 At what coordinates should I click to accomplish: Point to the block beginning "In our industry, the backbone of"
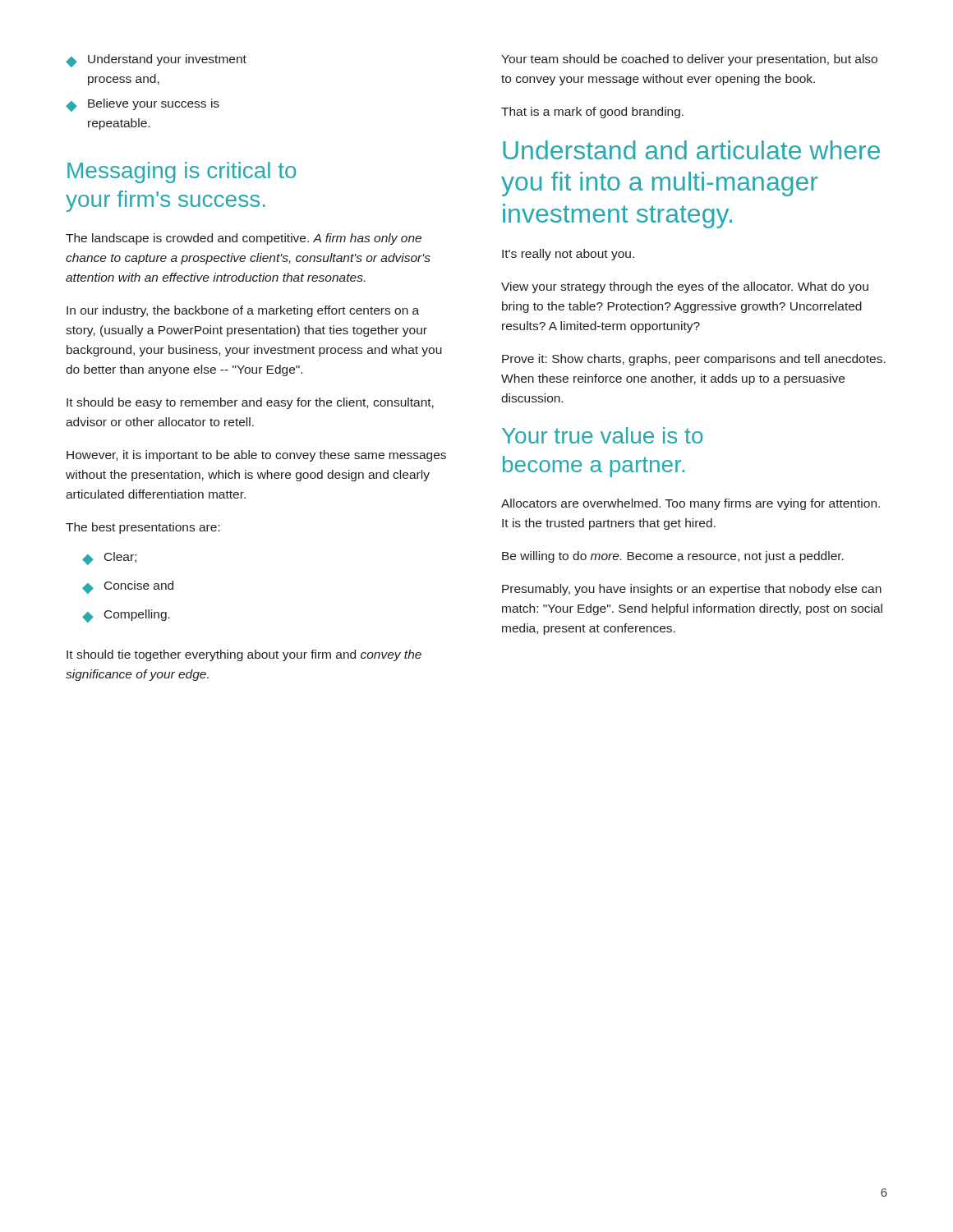(x=254, y=340)
